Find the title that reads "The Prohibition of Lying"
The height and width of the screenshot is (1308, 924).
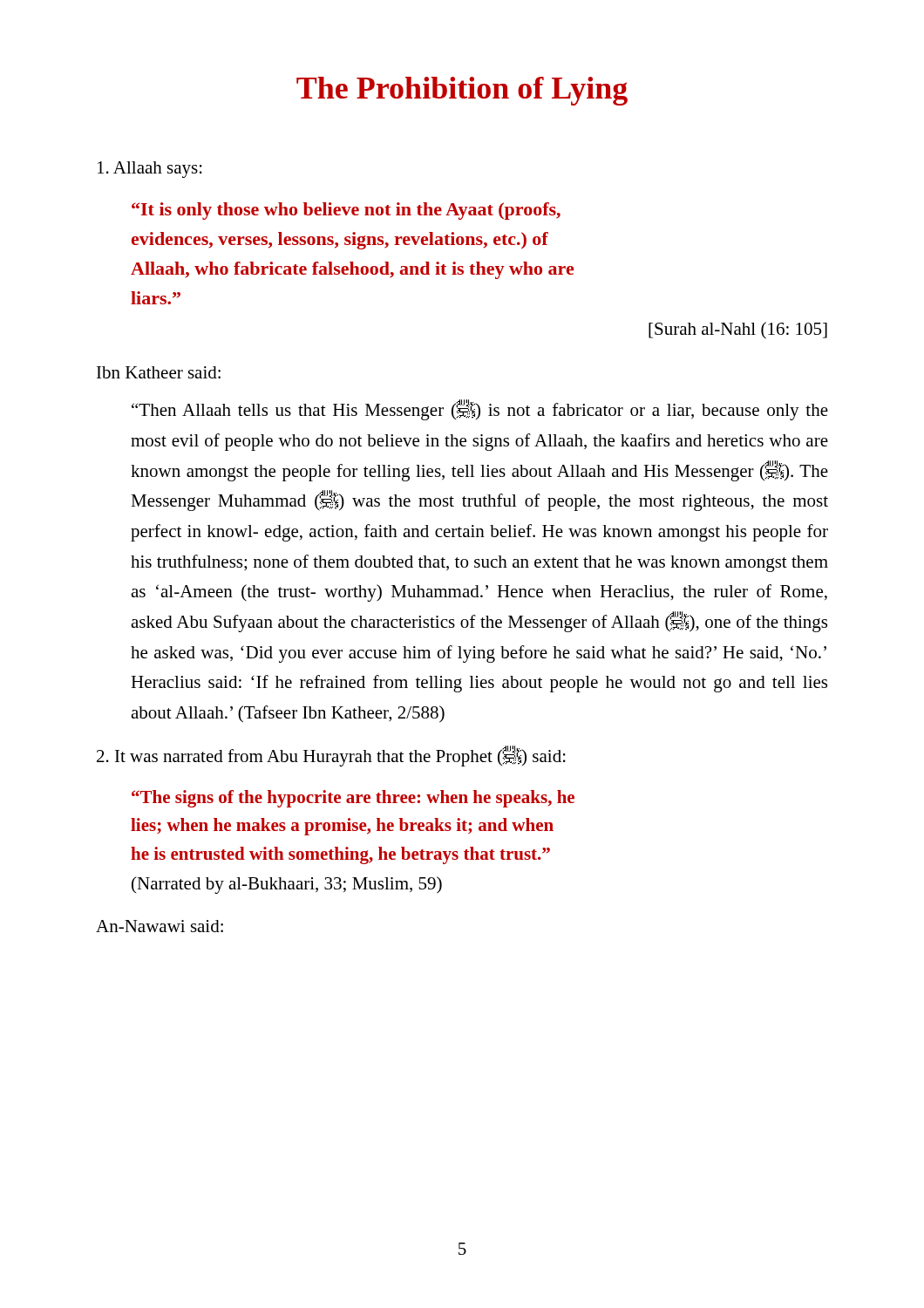pos(462,88)
